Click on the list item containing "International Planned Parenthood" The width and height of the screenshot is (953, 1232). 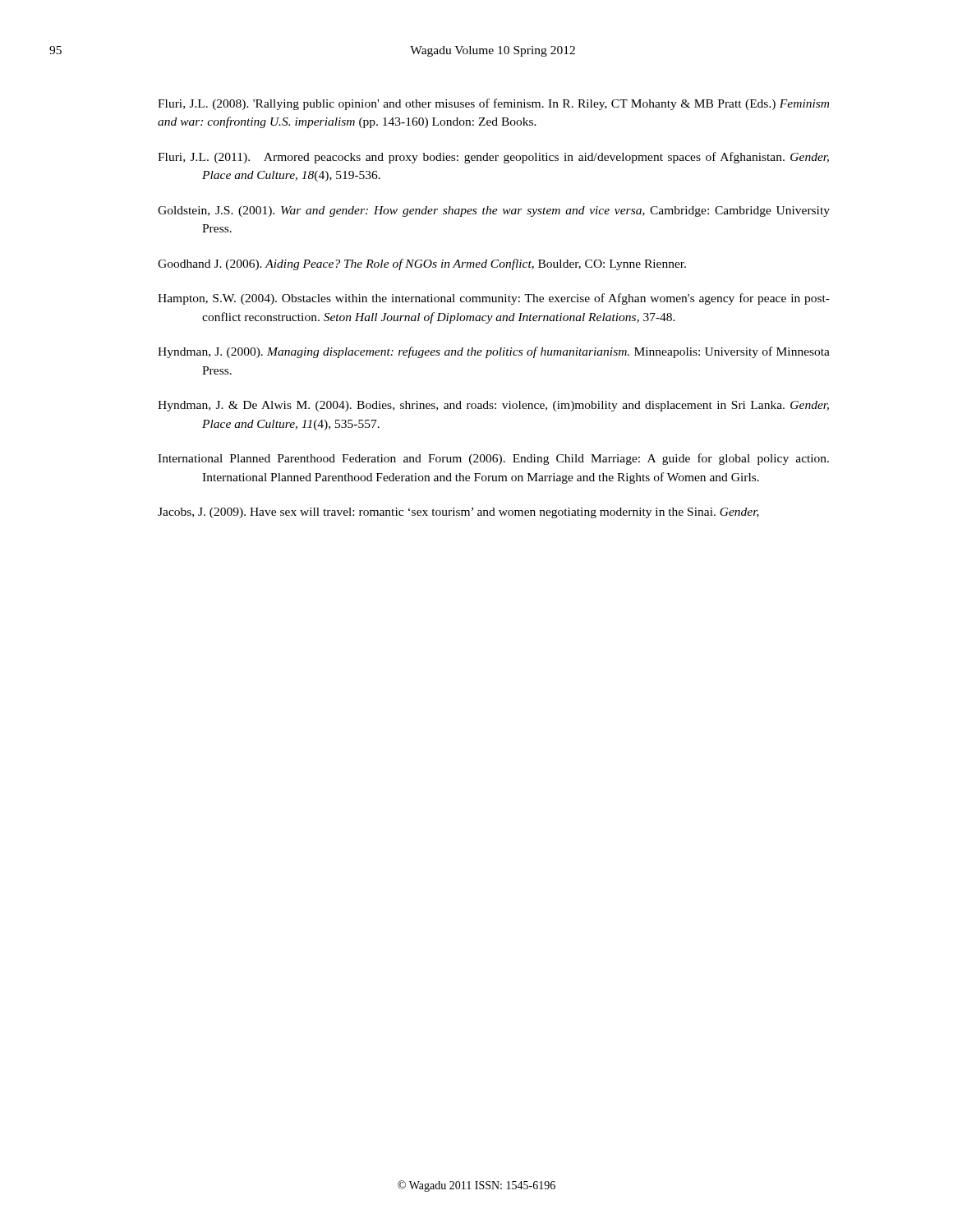pos(494,467)
